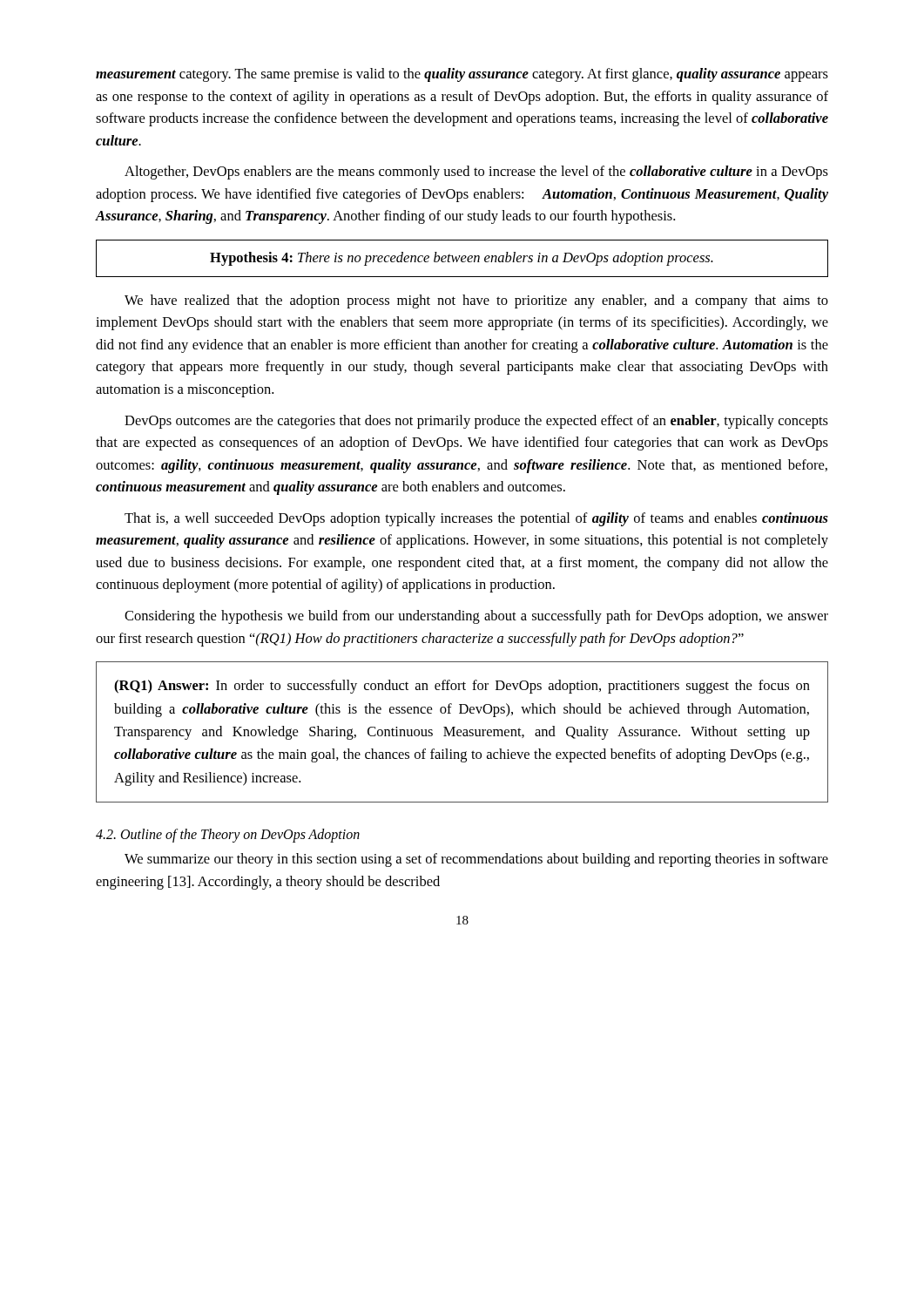Click the passage that begins "That is, a well succeeded"
The height and width of the screenshot is (1307, 924).
[462, 551]
